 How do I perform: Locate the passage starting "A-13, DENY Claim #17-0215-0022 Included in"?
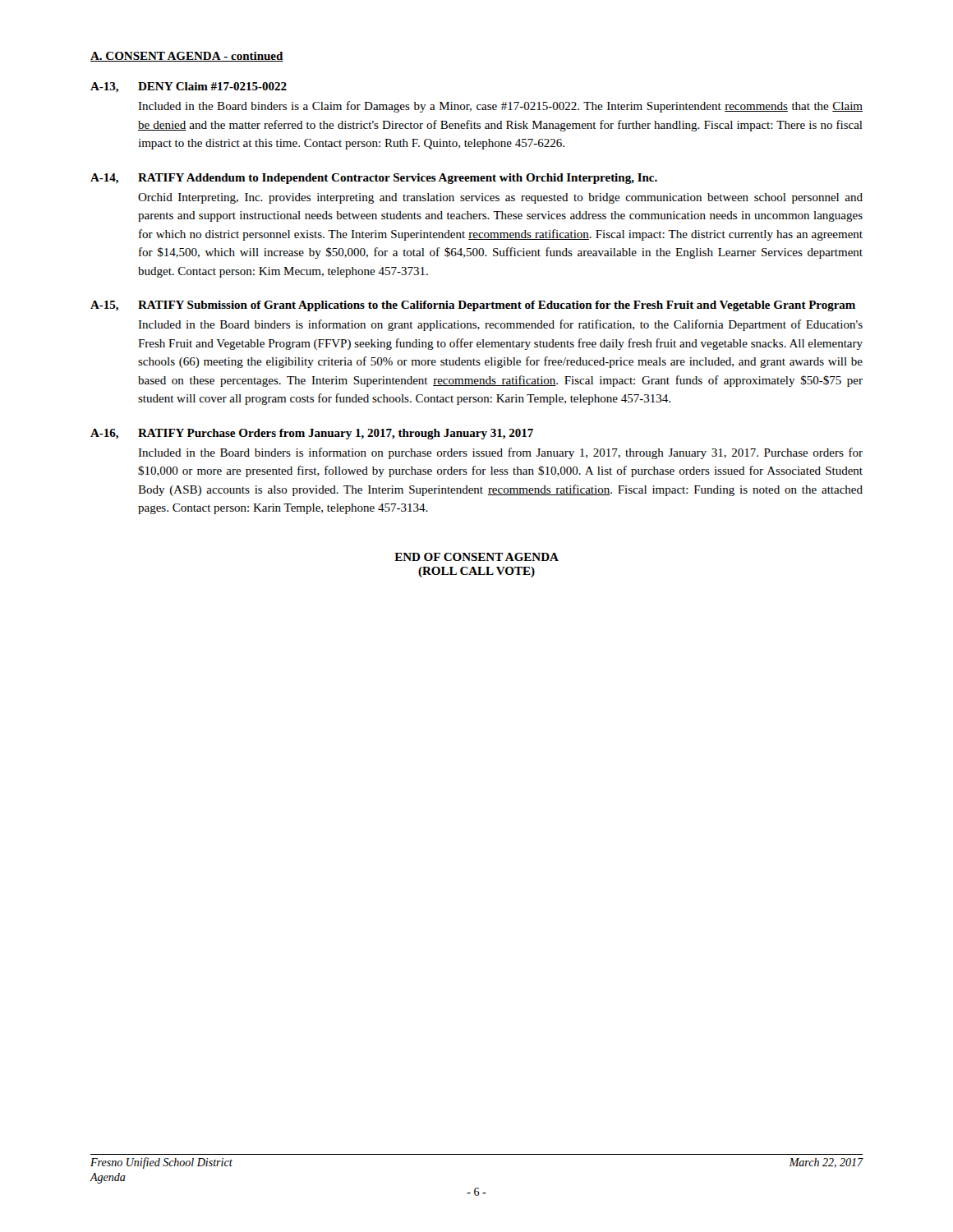[x=476, y=116]
